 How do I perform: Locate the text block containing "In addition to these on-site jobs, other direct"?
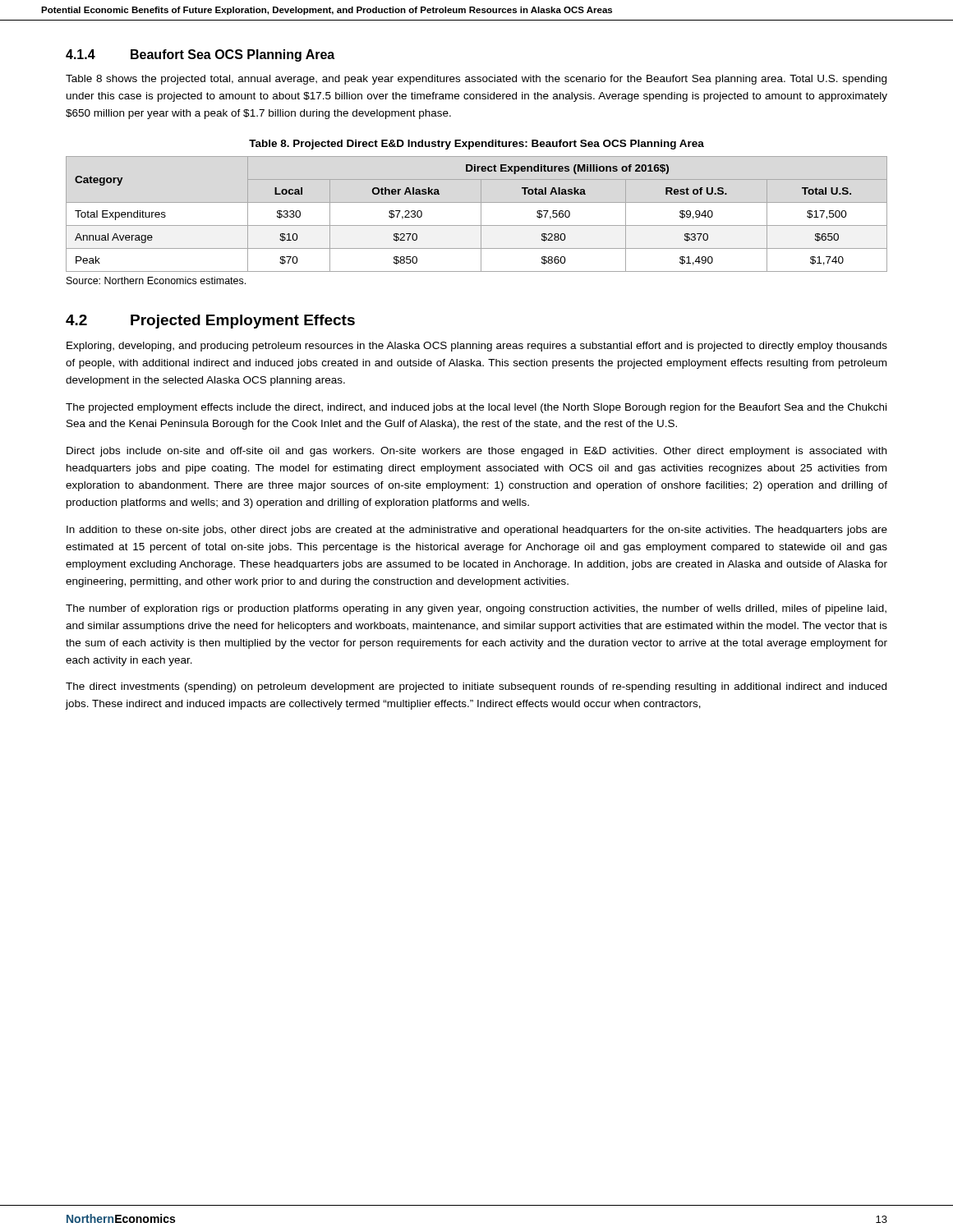pos(476,555)
